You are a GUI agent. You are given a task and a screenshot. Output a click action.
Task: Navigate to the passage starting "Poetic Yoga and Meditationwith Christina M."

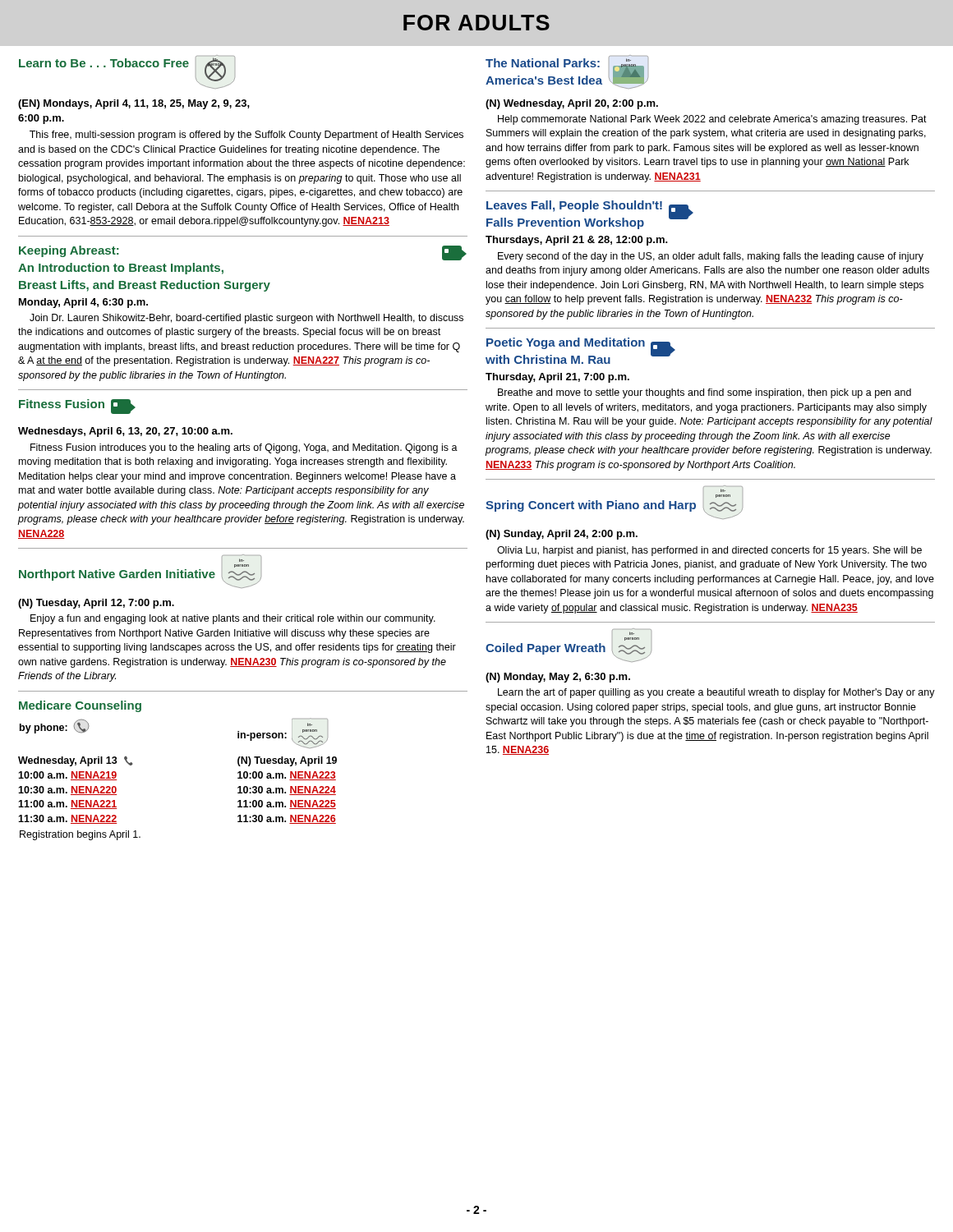pos(581,351)
